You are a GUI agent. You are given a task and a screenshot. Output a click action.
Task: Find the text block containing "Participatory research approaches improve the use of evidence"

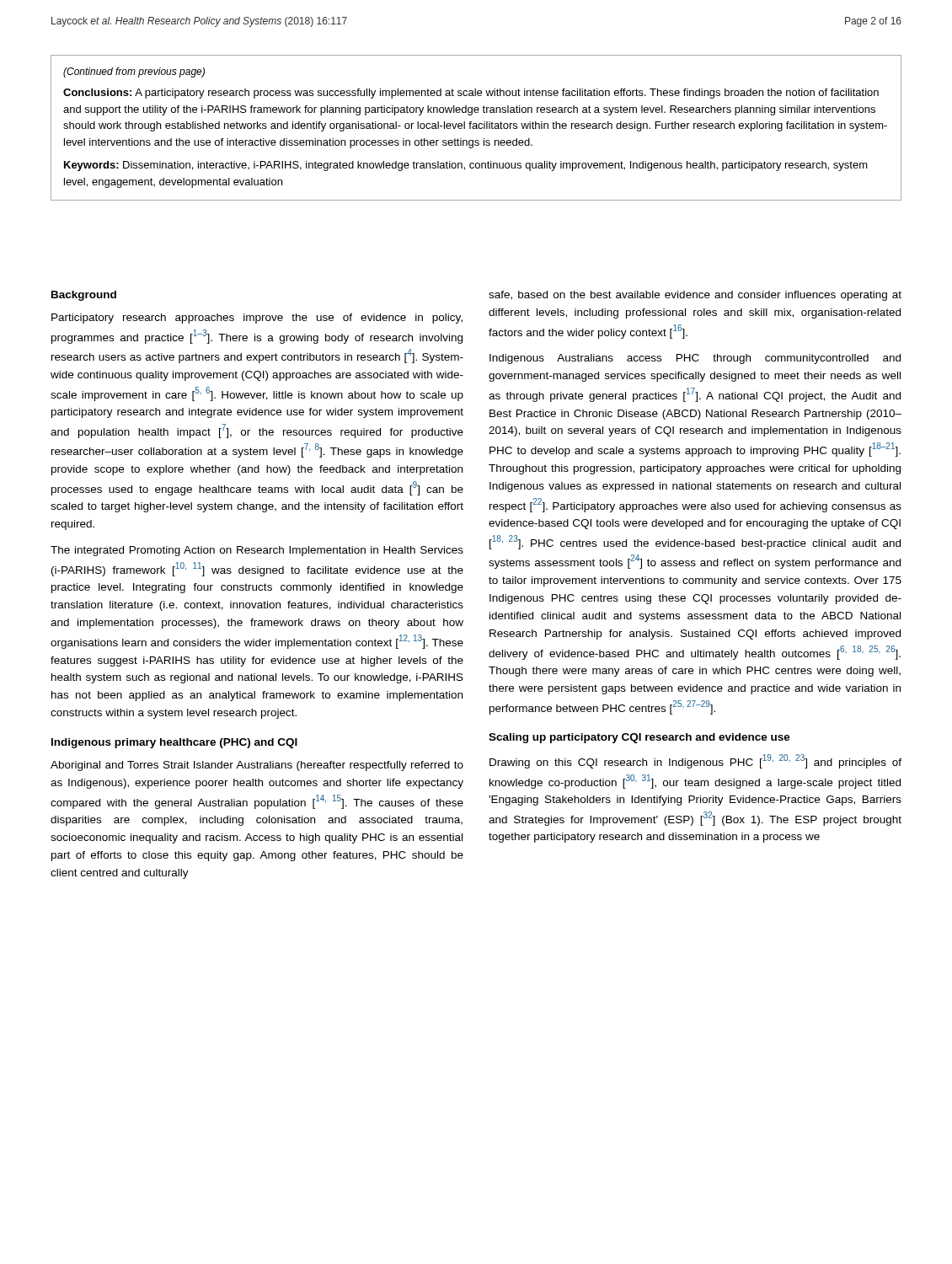(x=257, y=420)
